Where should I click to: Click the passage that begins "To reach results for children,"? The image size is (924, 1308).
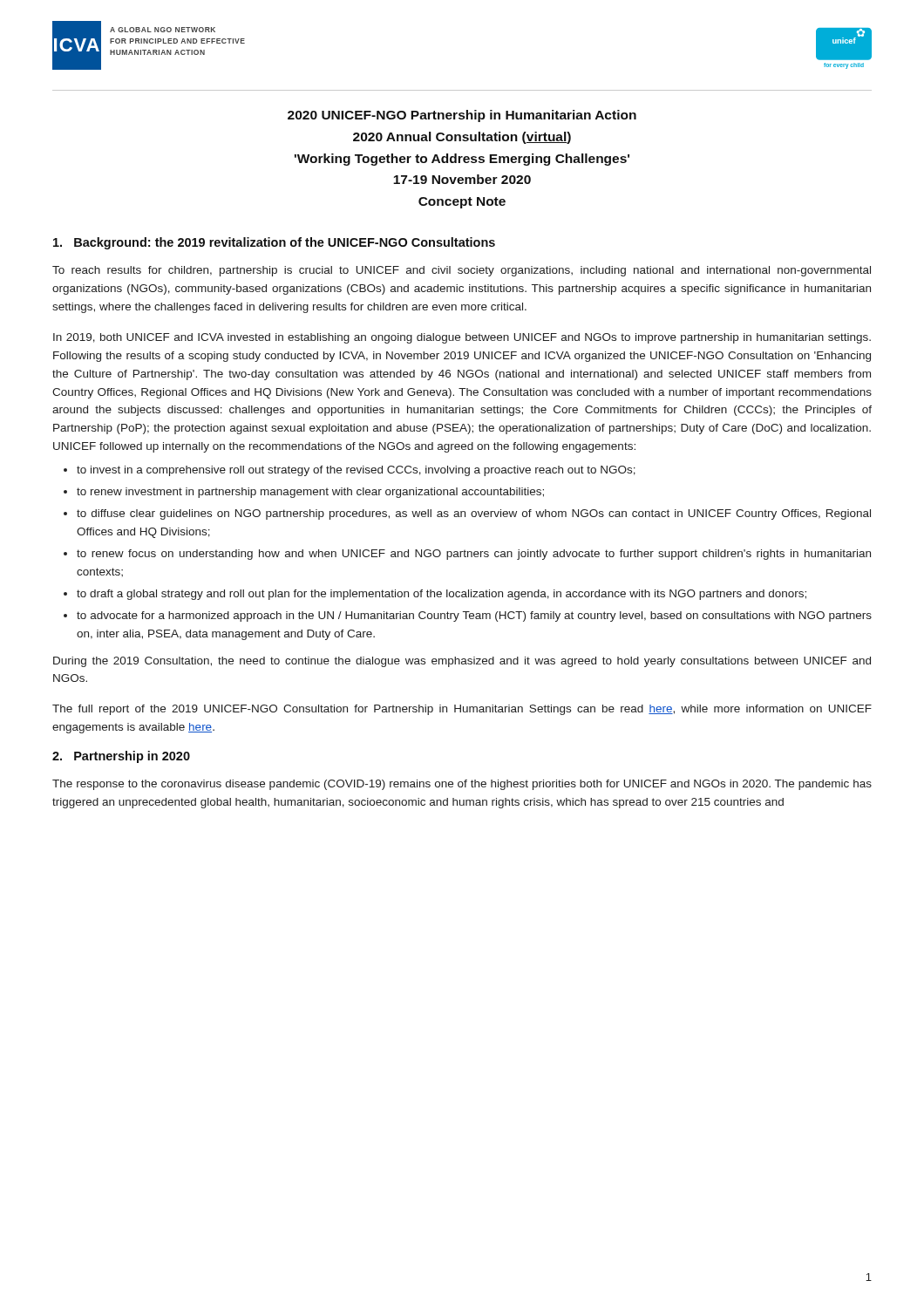462,289
